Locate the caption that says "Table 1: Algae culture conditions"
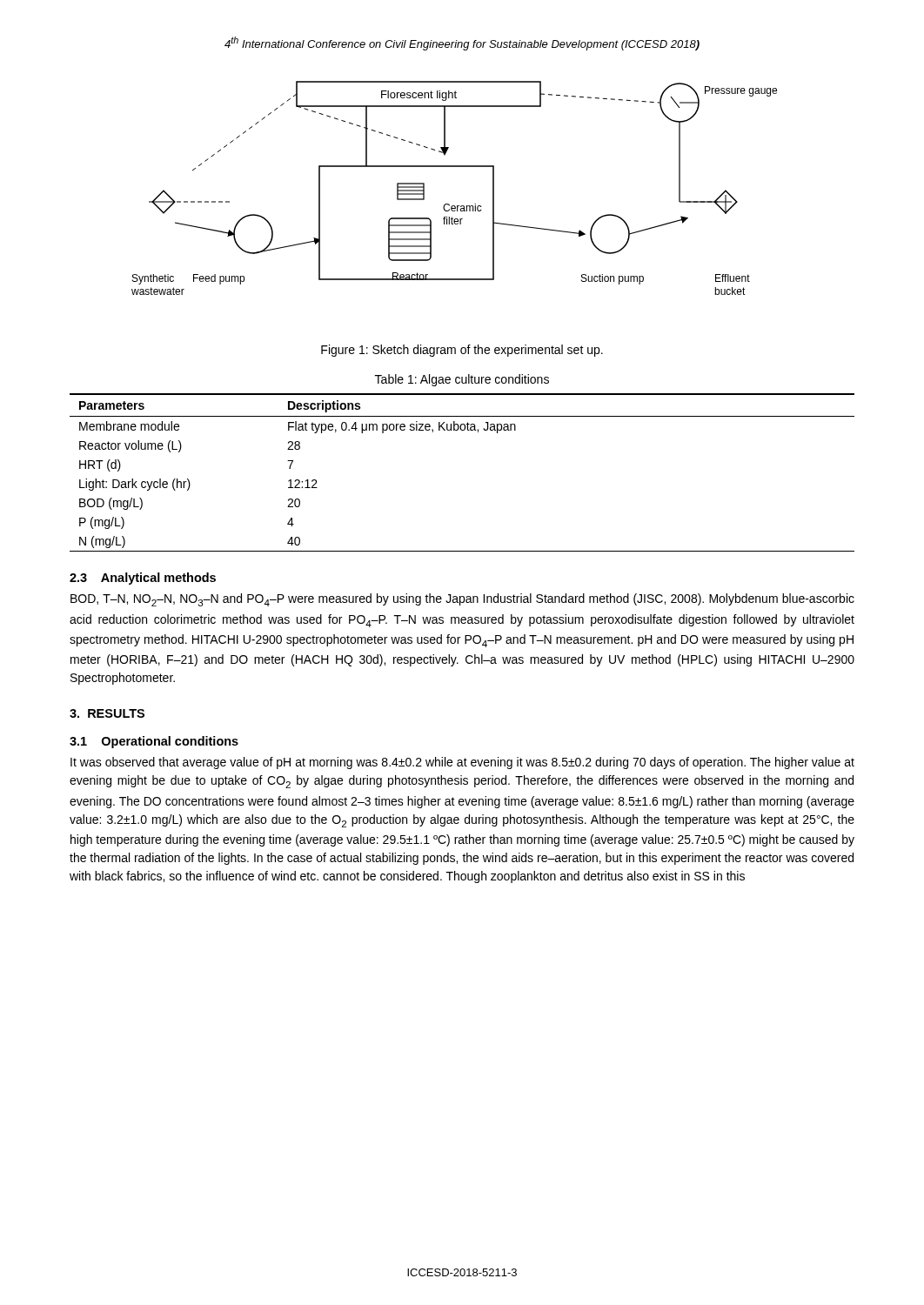 tap(462, 380)
